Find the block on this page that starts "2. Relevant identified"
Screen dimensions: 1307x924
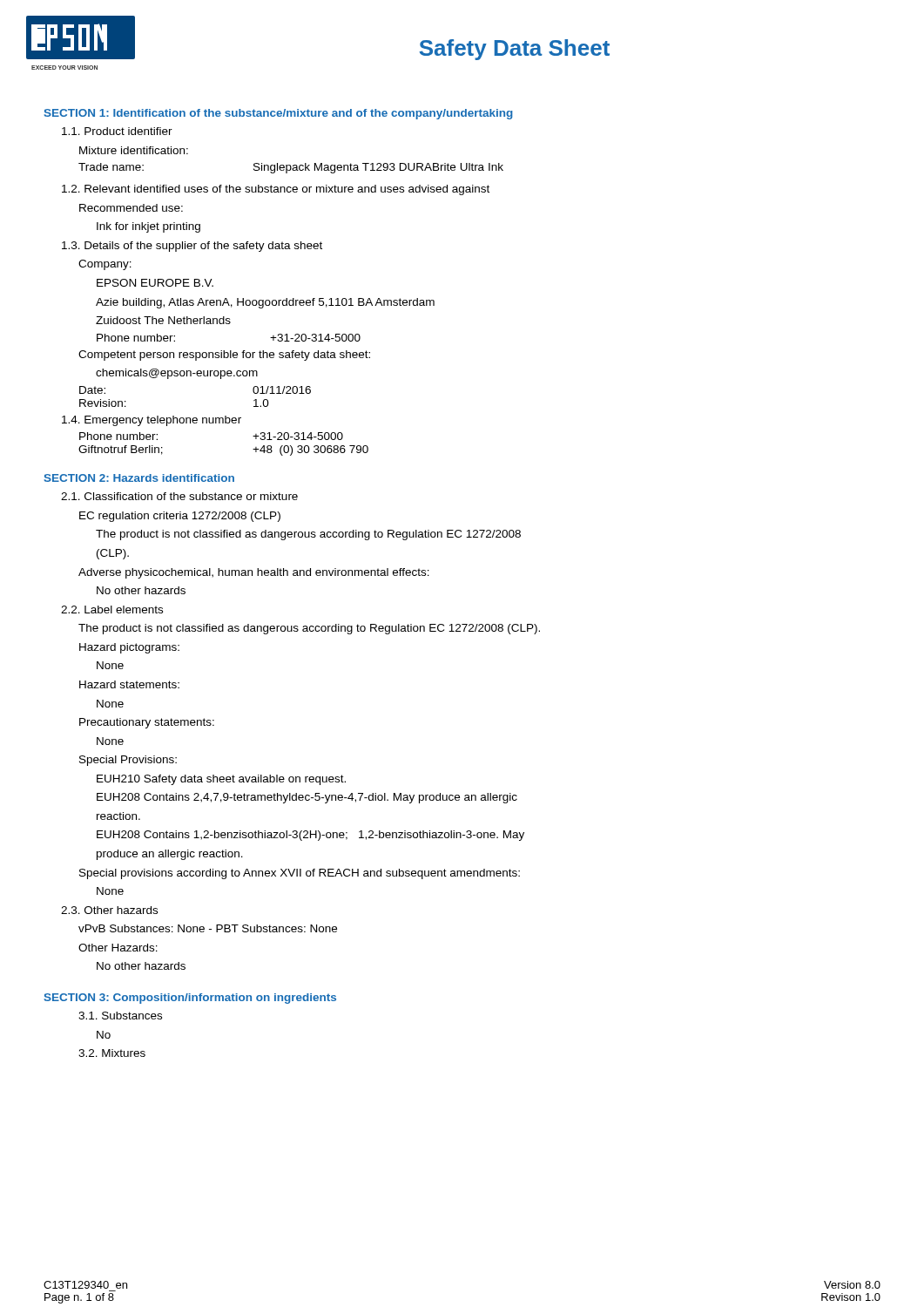tap(276, 190)
